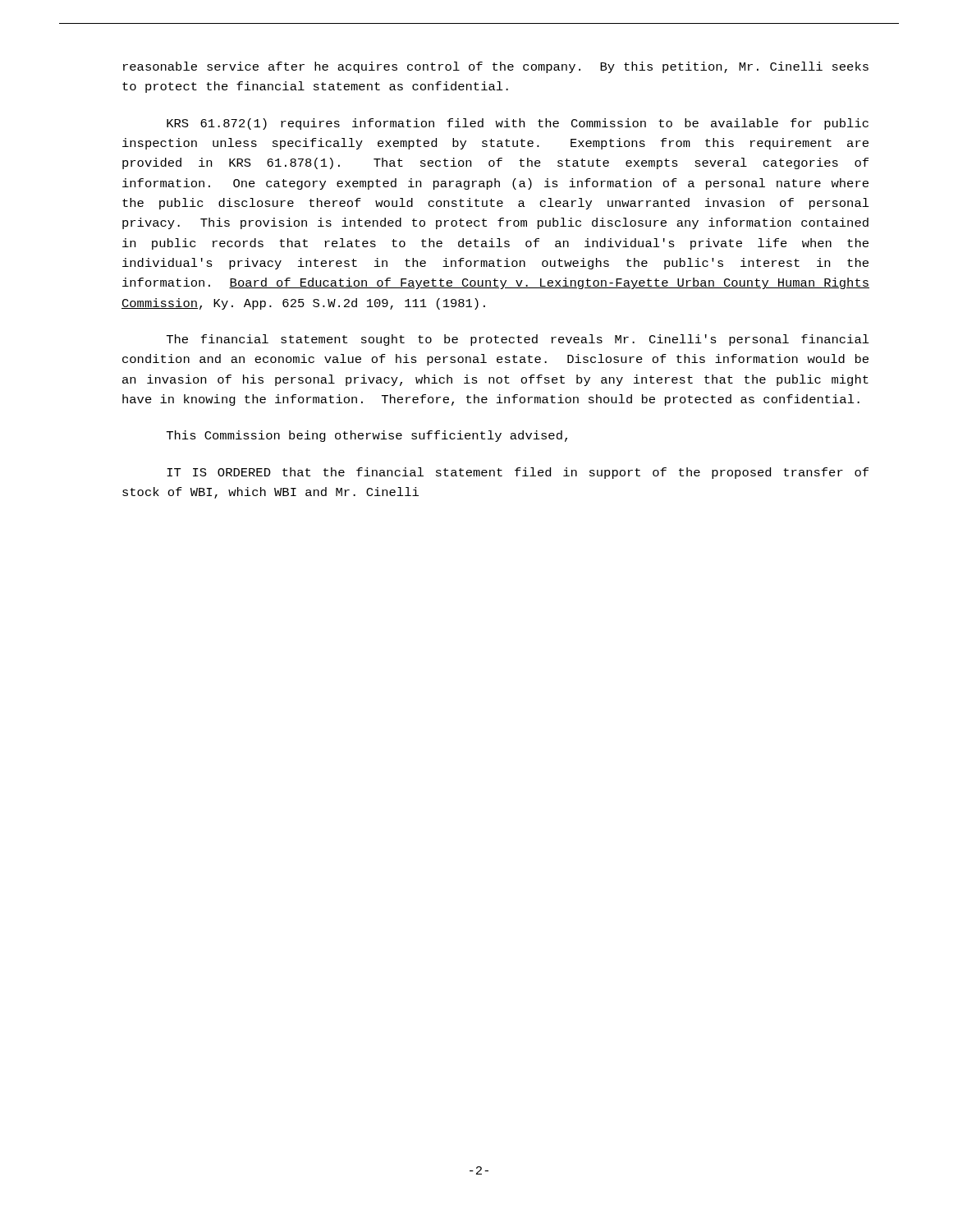
Task: Click the passage that begins "This Commission being otherwise"
Action: pos(368,436)
